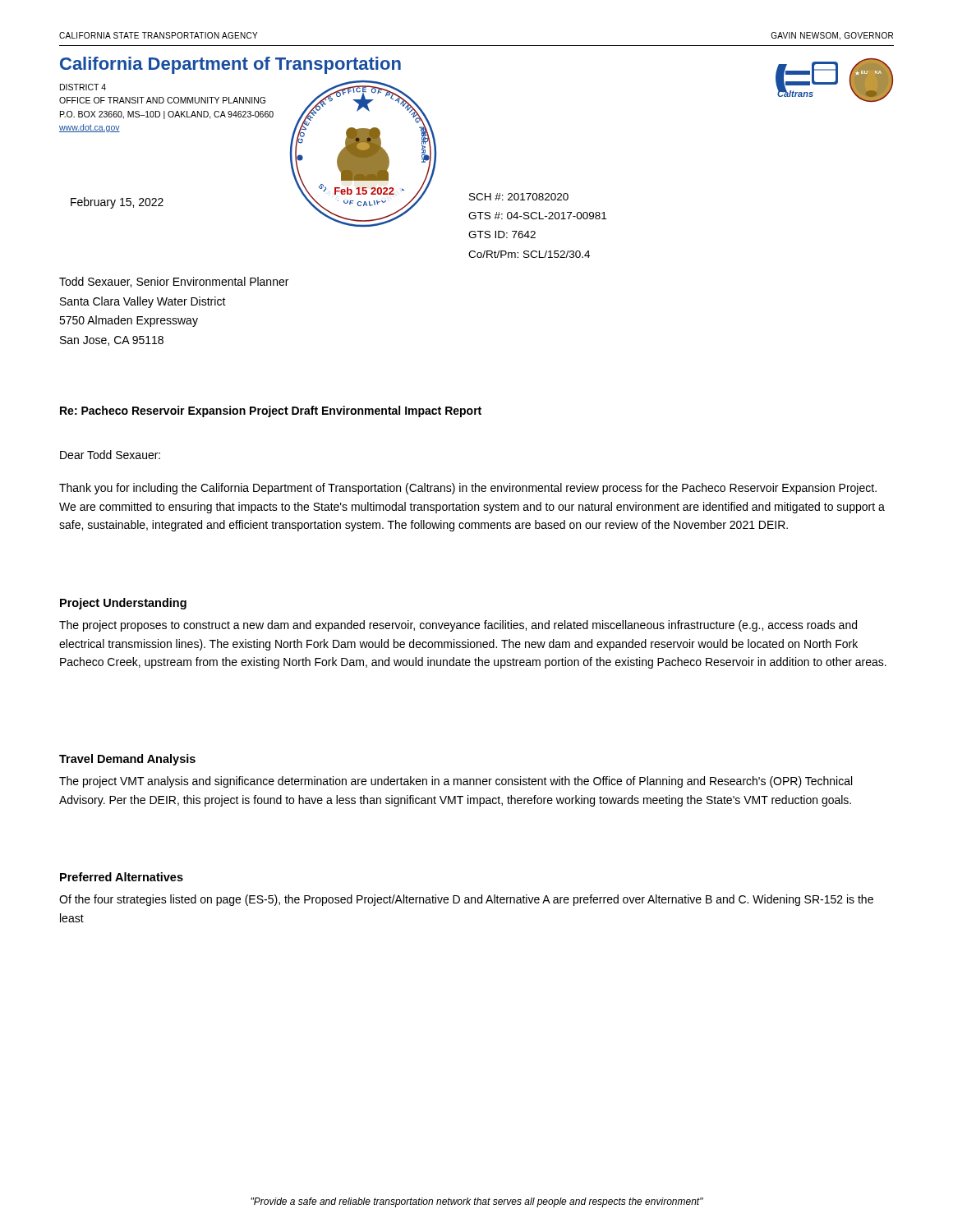Click on the passage starting "Preferred Alternatives"

121,877
